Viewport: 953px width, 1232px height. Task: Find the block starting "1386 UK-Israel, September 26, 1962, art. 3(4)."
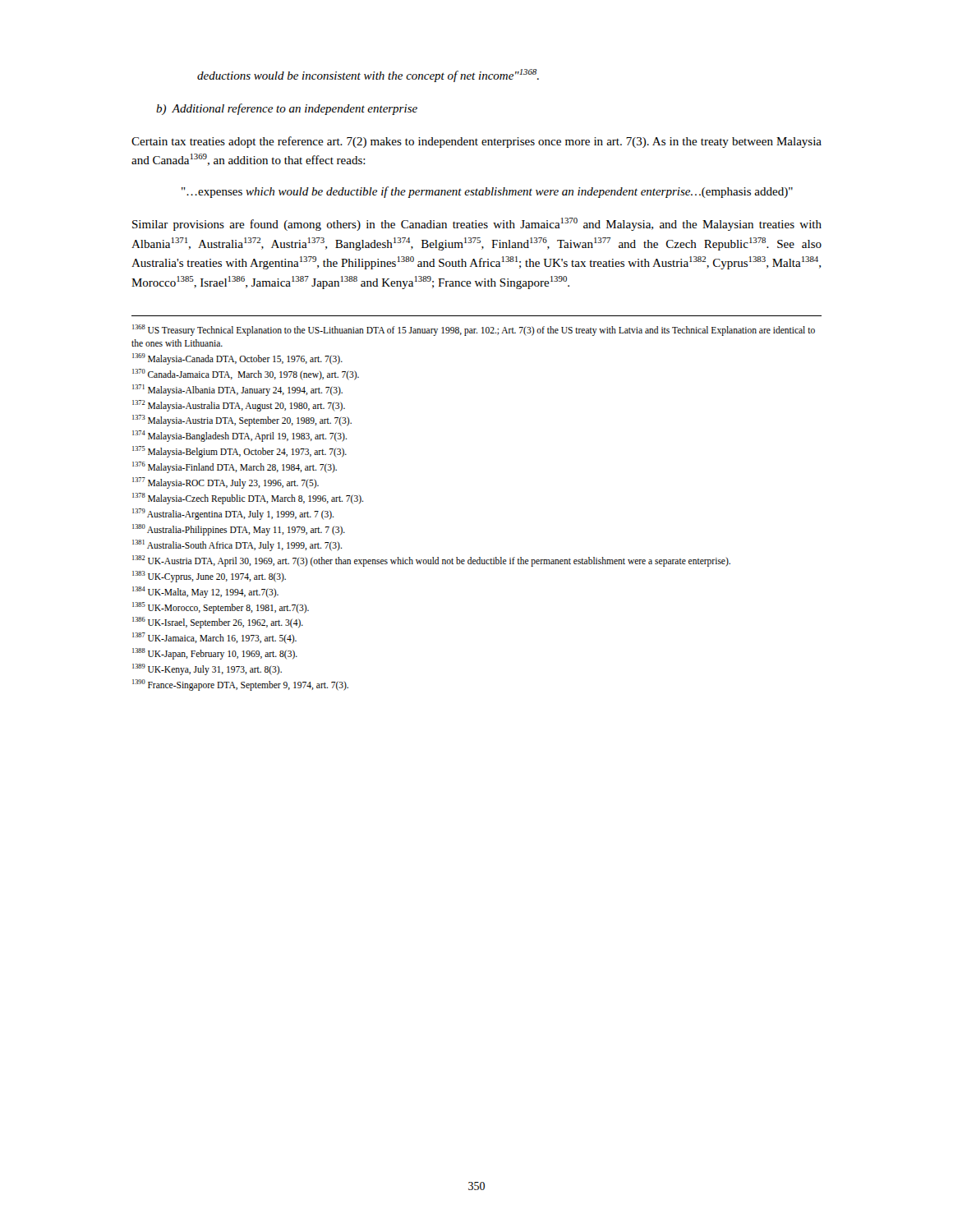point(217,622)
